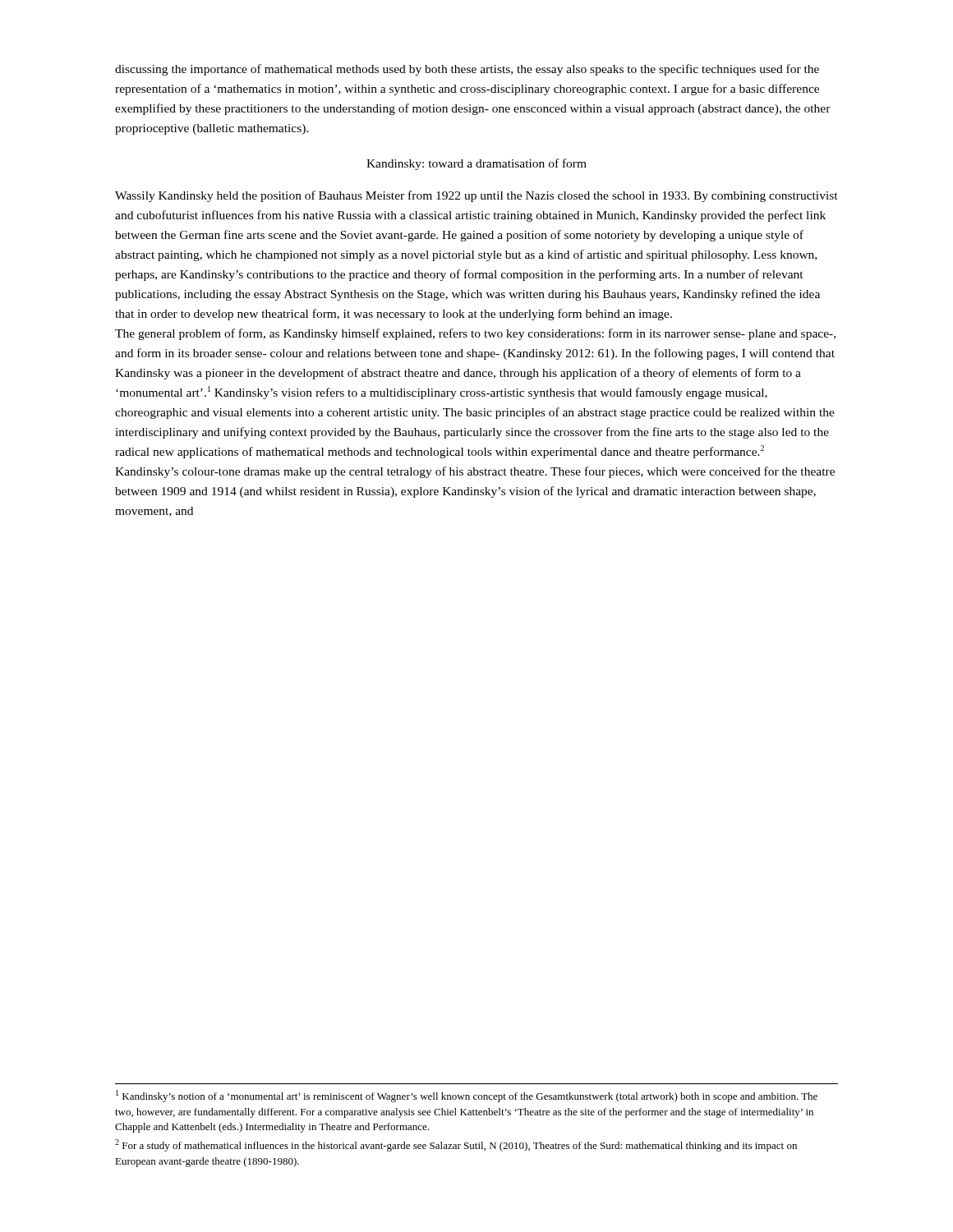Locate the block of text that opens with "1 Kandinsky’s notion of"
Image resolution: width=953 pixels, height=1232 pixels.
(466, 1111)
